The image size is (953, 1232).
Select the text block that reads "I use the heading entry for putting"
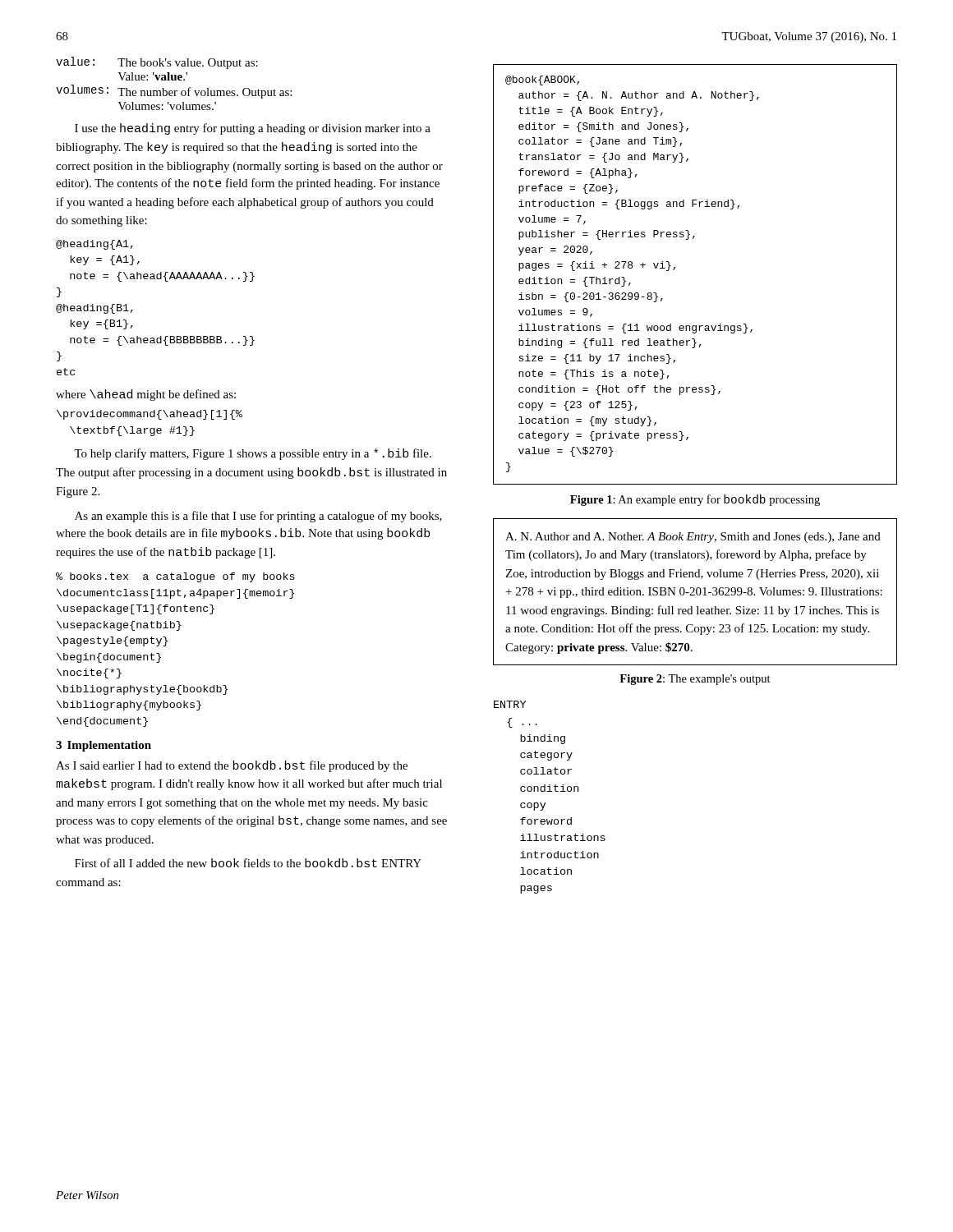pyautogui.click(x=252, y=175)
